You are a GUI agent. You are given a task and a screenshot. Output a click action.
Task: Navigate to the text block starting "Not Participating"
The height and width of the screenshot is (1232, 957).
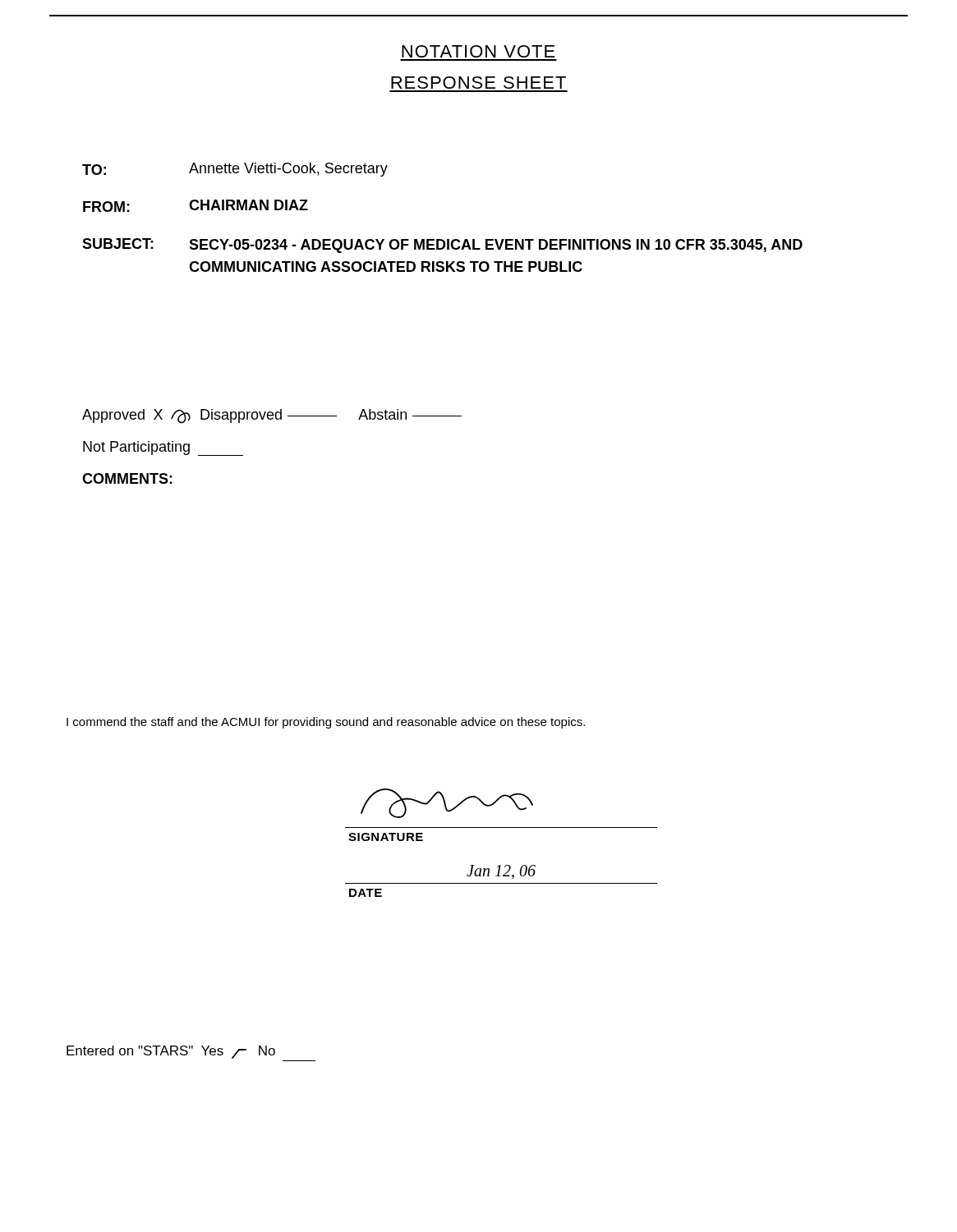tap(163, 447)
